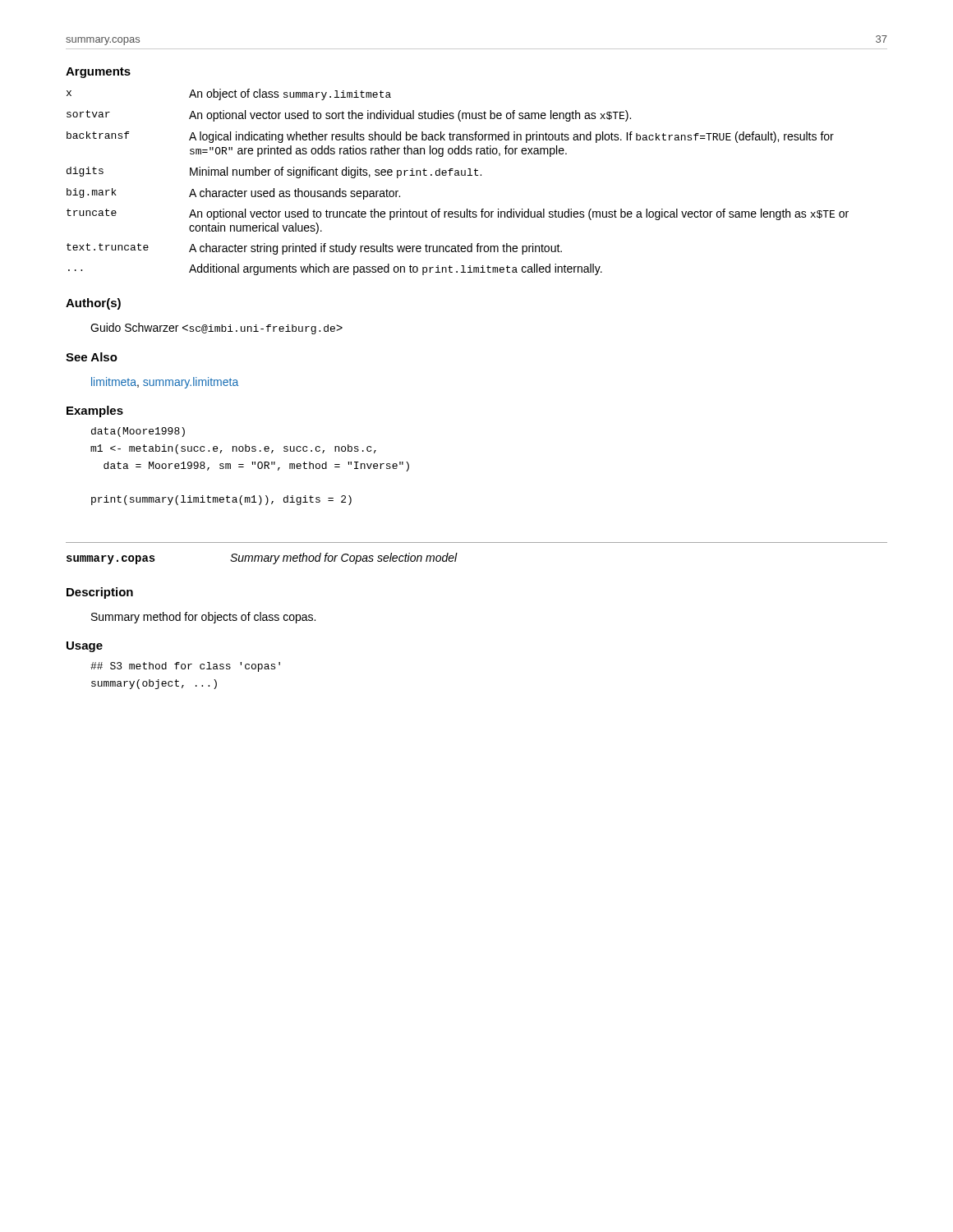Find the section header on this page that starts "summary.copas Summary method for"
The width and height of the screenshot is (953, 1232).
(476, 554)
